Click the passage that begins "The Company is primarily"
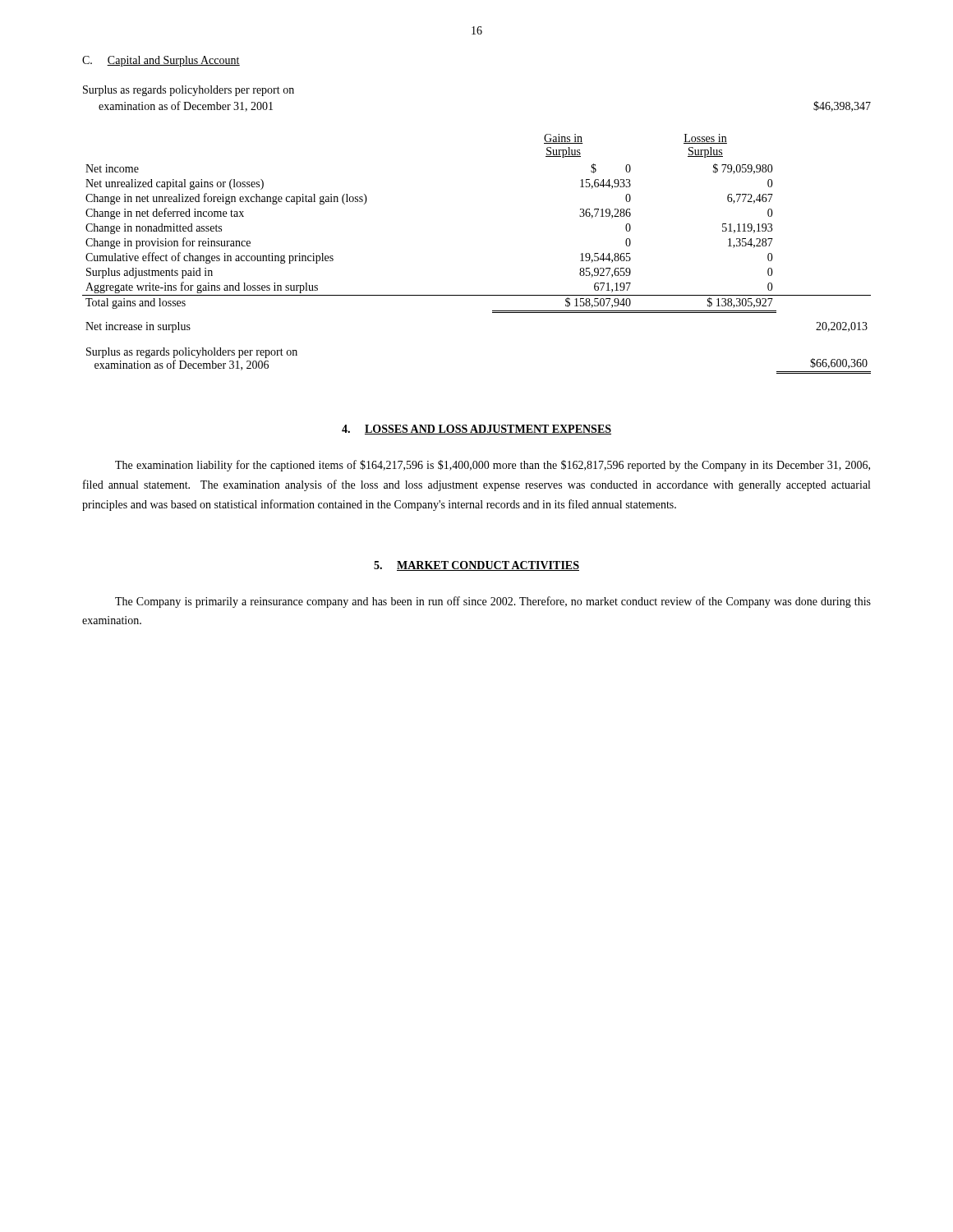 [476, 611]
